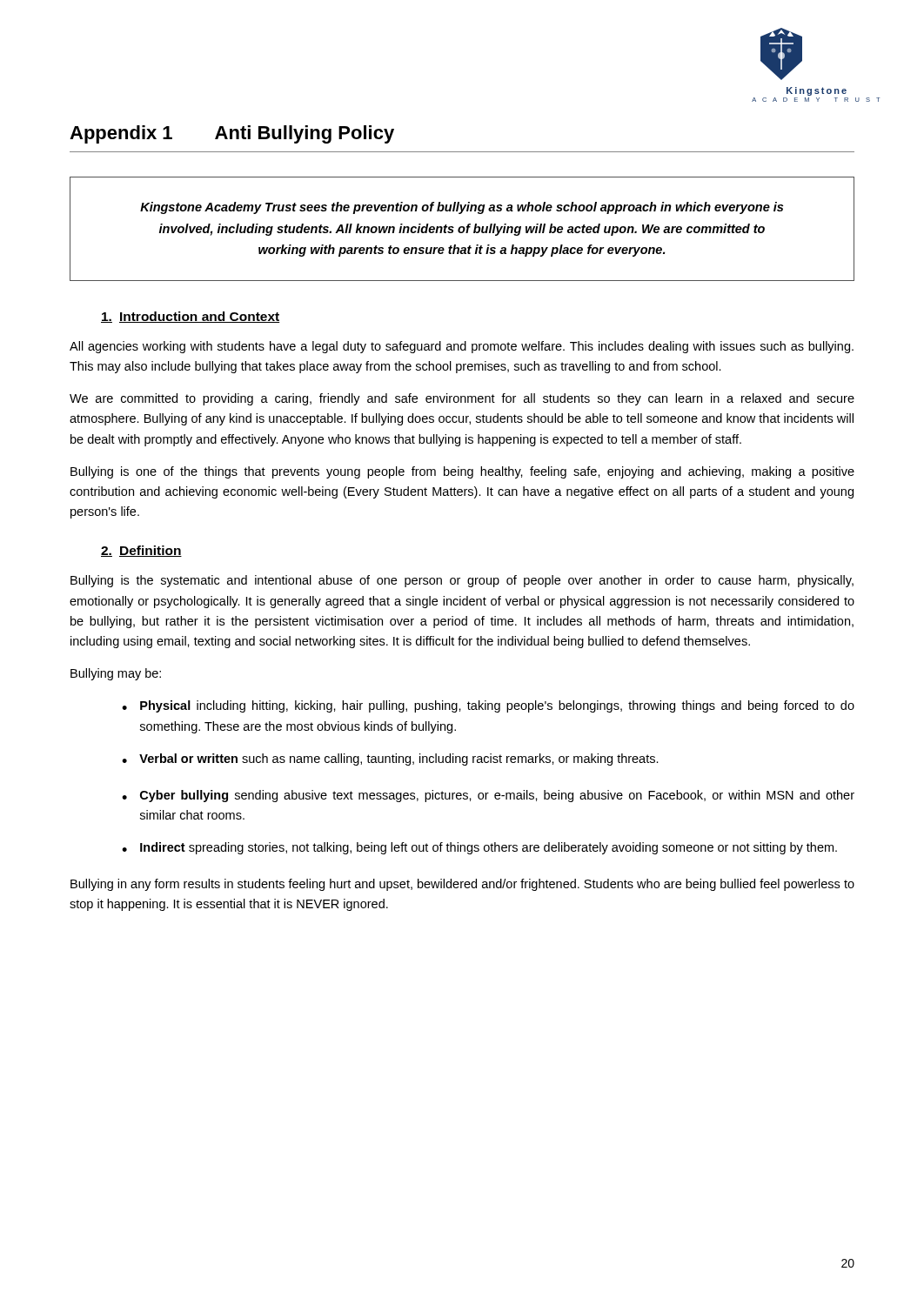Select the text starting "• Verbal or"

tap(390, 761)
